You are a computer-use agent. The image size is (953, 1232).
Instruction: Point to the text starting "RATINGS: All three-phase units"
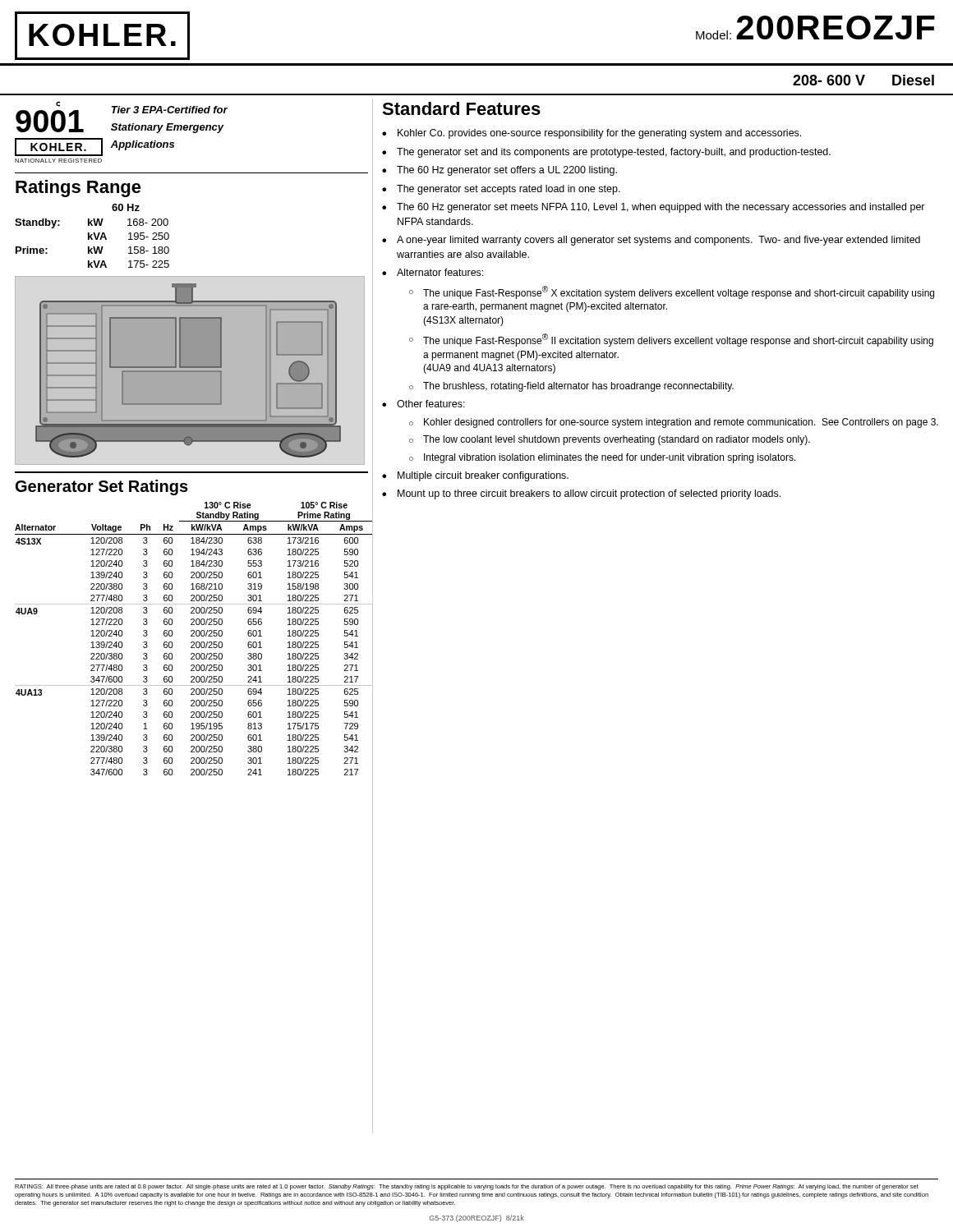[472, 1194]
